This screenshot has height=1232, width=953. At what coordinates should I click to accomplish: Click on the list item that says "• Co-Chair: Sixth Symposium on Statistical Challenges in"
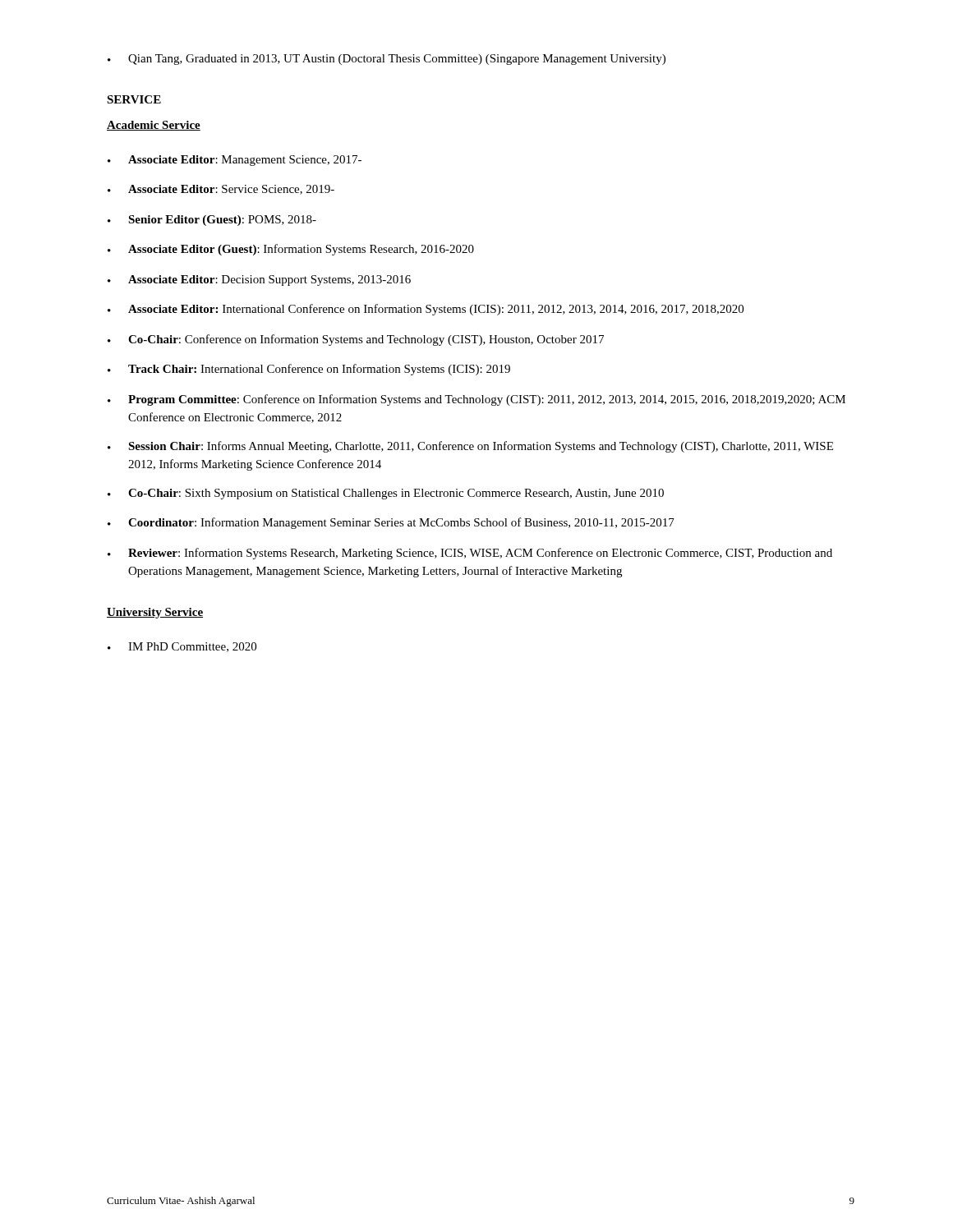[385, 493]
